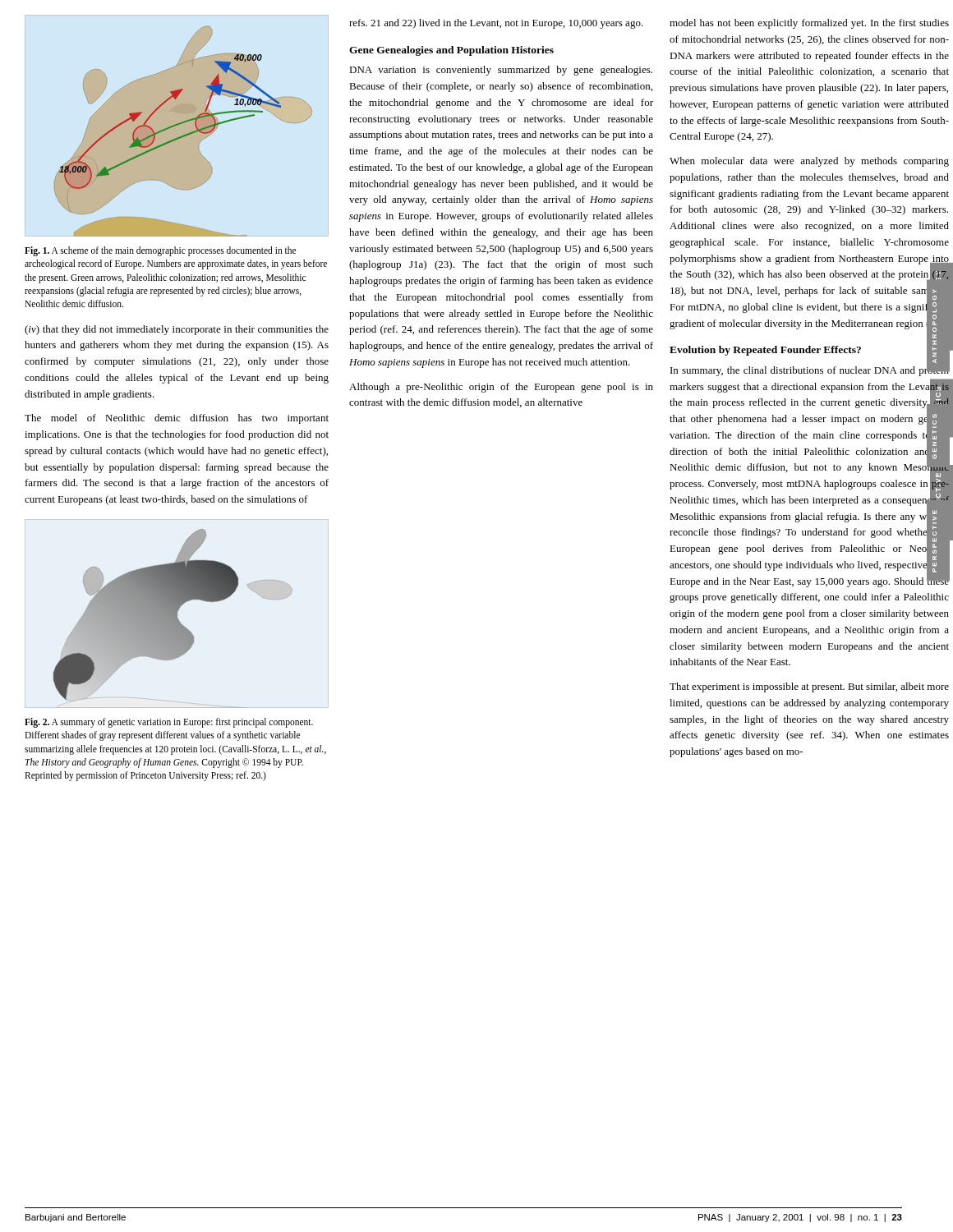Locate the text starting "DNA variation is conveniently summarized by gene"
Screen dimensions: 1232x953
(501, 216)
